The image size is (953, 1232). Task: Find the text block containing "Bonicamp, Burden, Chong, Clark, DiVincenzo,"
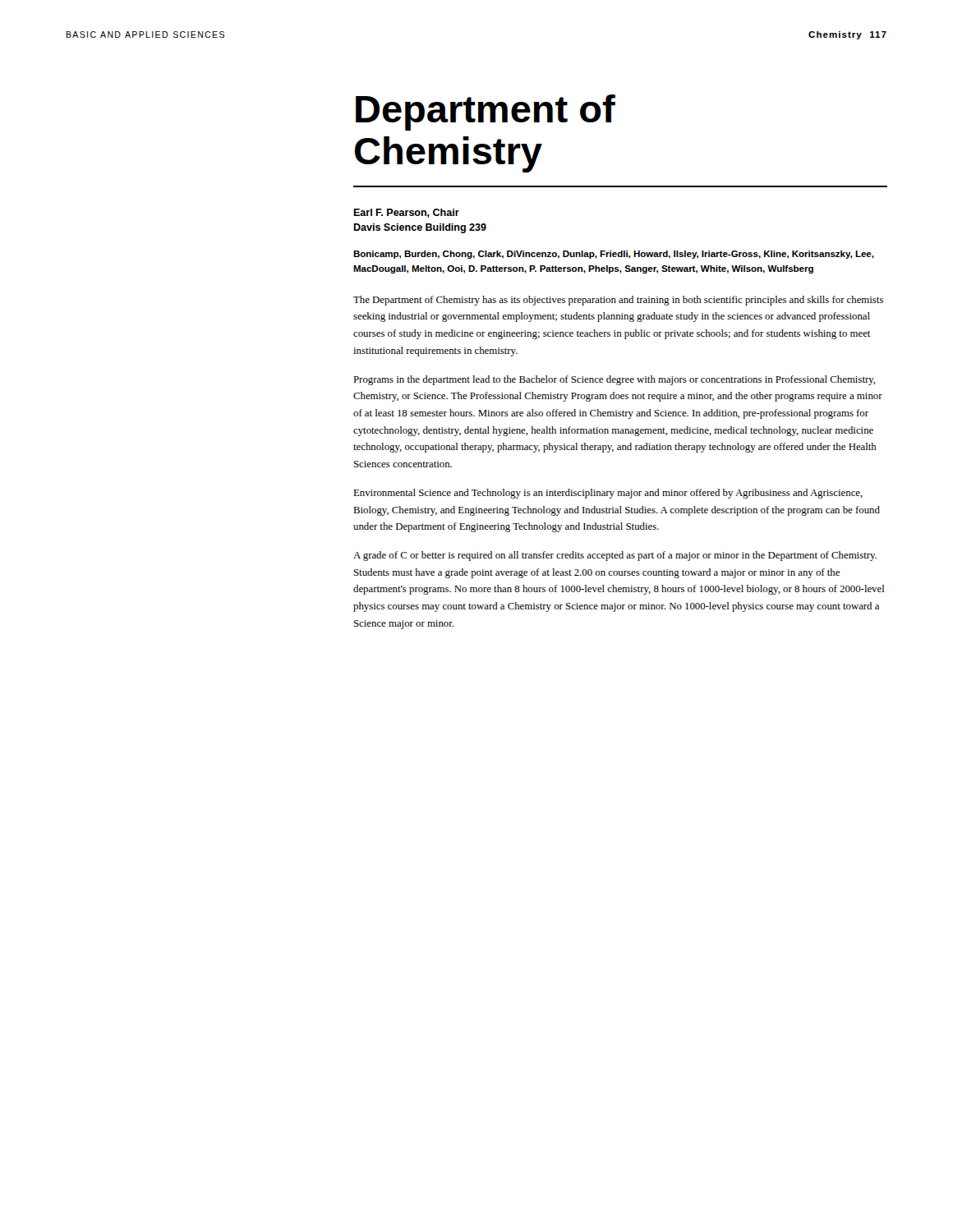[x=620, y=262]
